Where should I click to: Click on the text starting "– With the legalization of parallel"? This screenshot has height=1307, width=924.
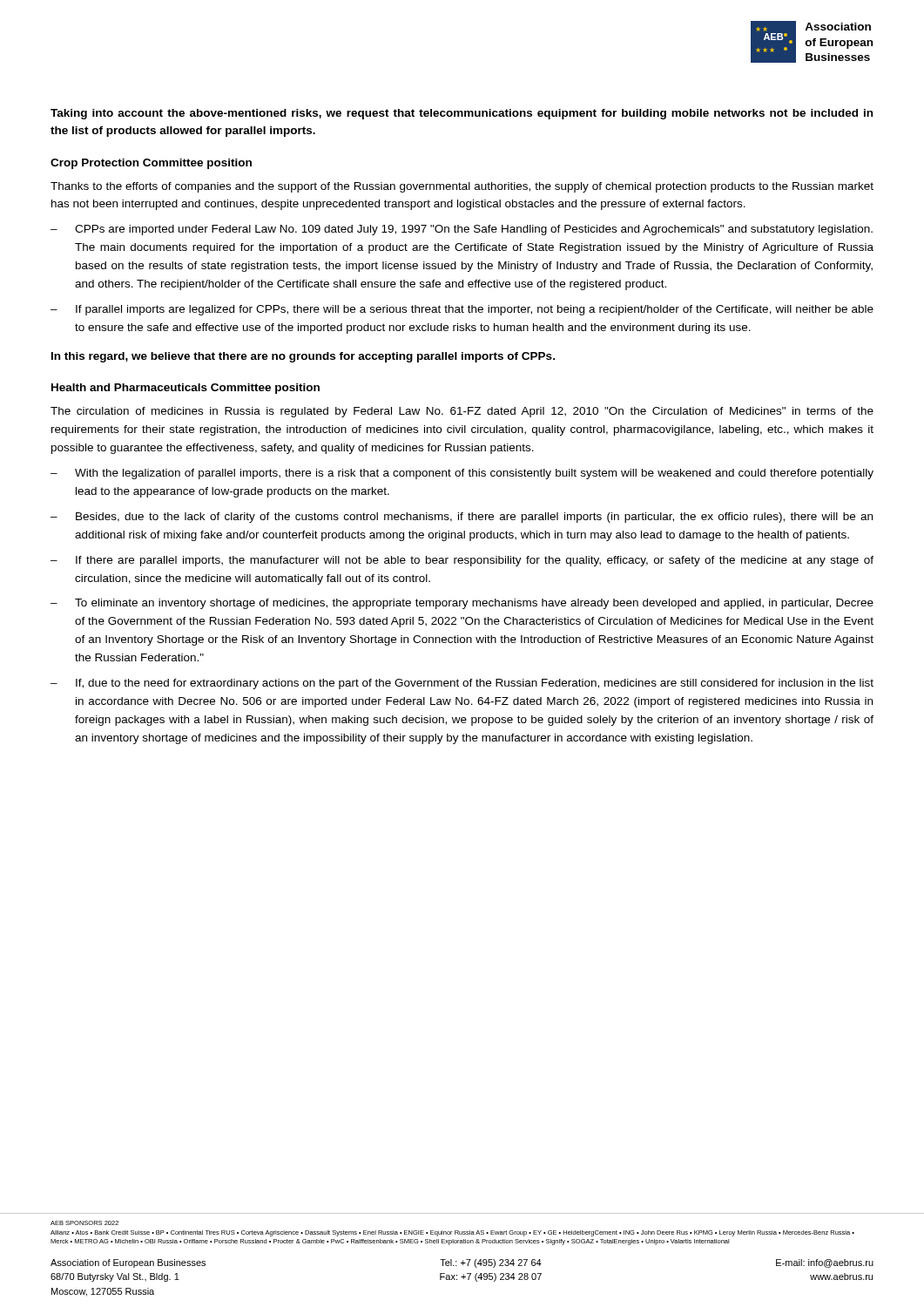[x=462, y=483]
